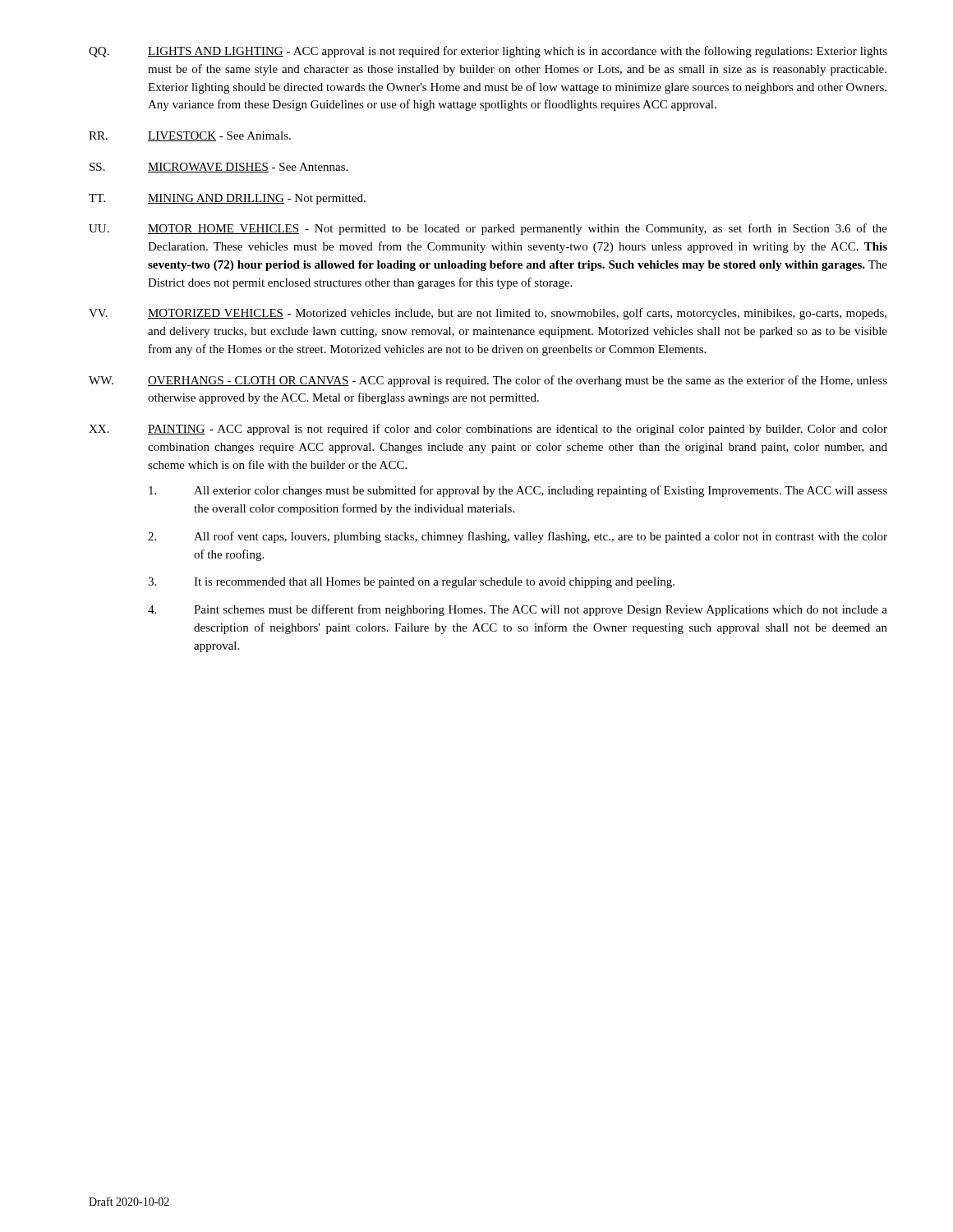Find the list item that reads "SS. MICROWAVE DISHES - See Antennas."

(x=219, y=168)
